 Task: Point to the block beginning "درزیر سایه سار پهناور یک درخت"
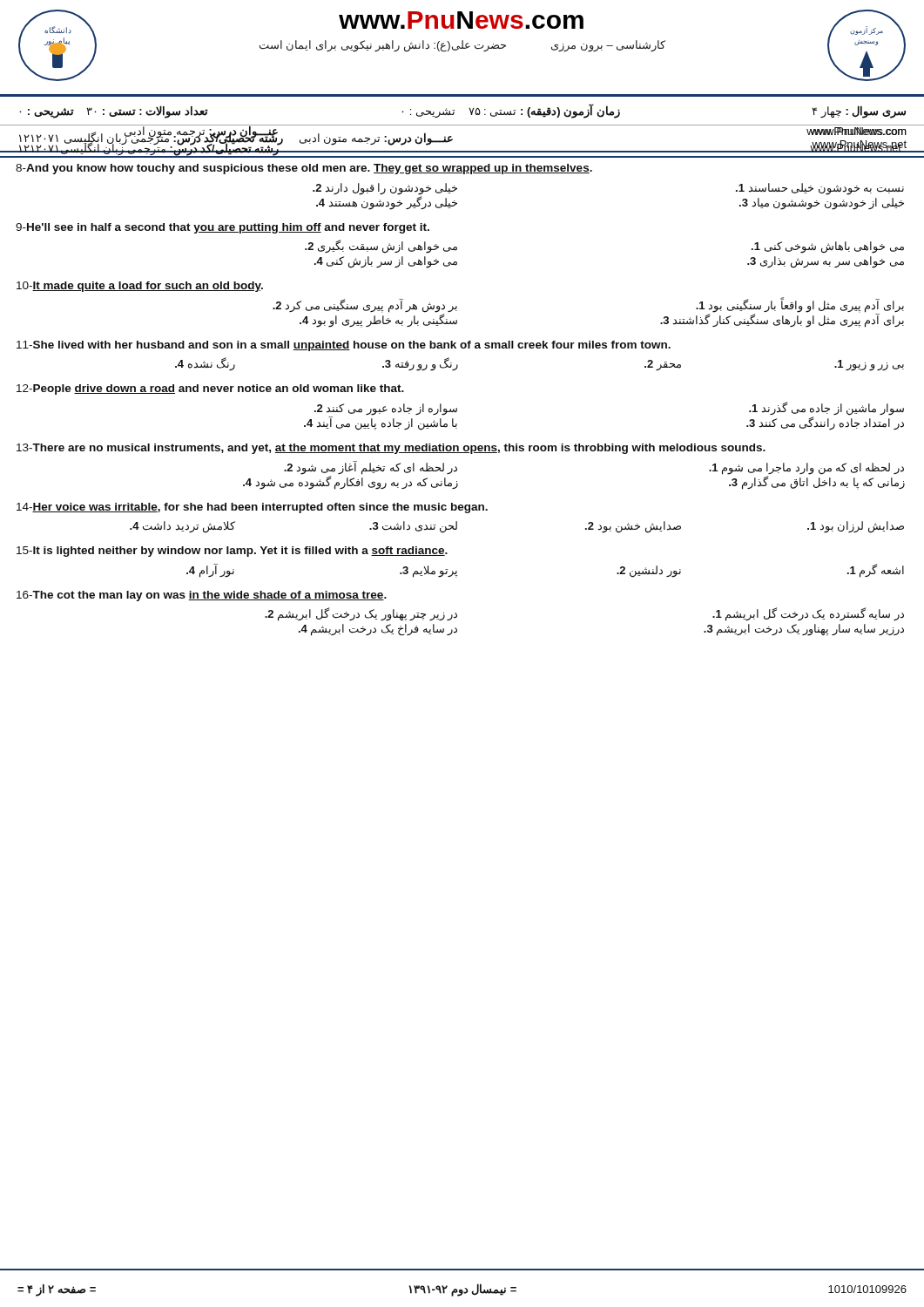click(x=804, y=629)
